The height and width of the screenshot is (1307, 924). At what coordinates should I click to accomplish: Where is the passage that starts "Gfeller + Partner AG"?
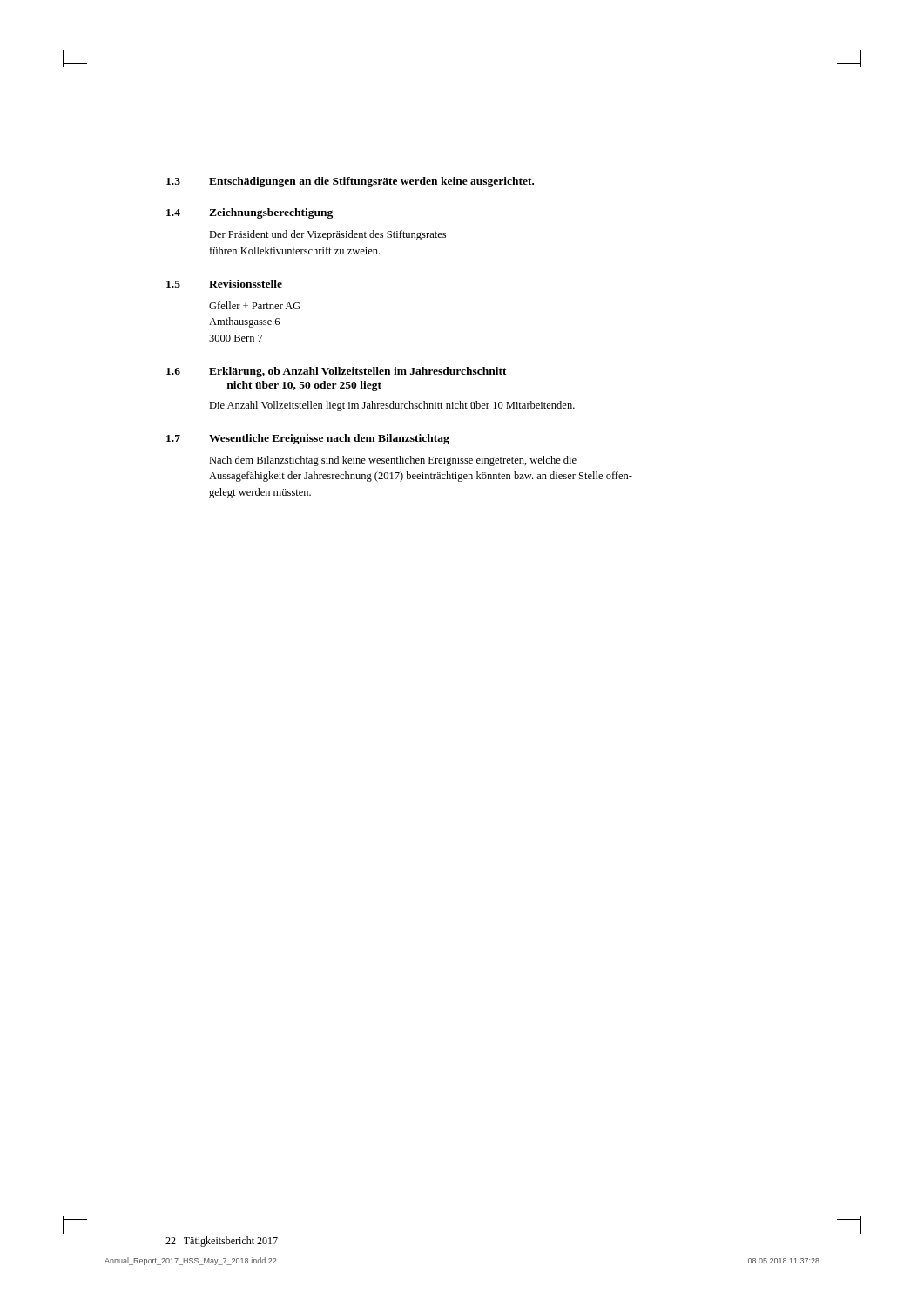pos(255,322)
